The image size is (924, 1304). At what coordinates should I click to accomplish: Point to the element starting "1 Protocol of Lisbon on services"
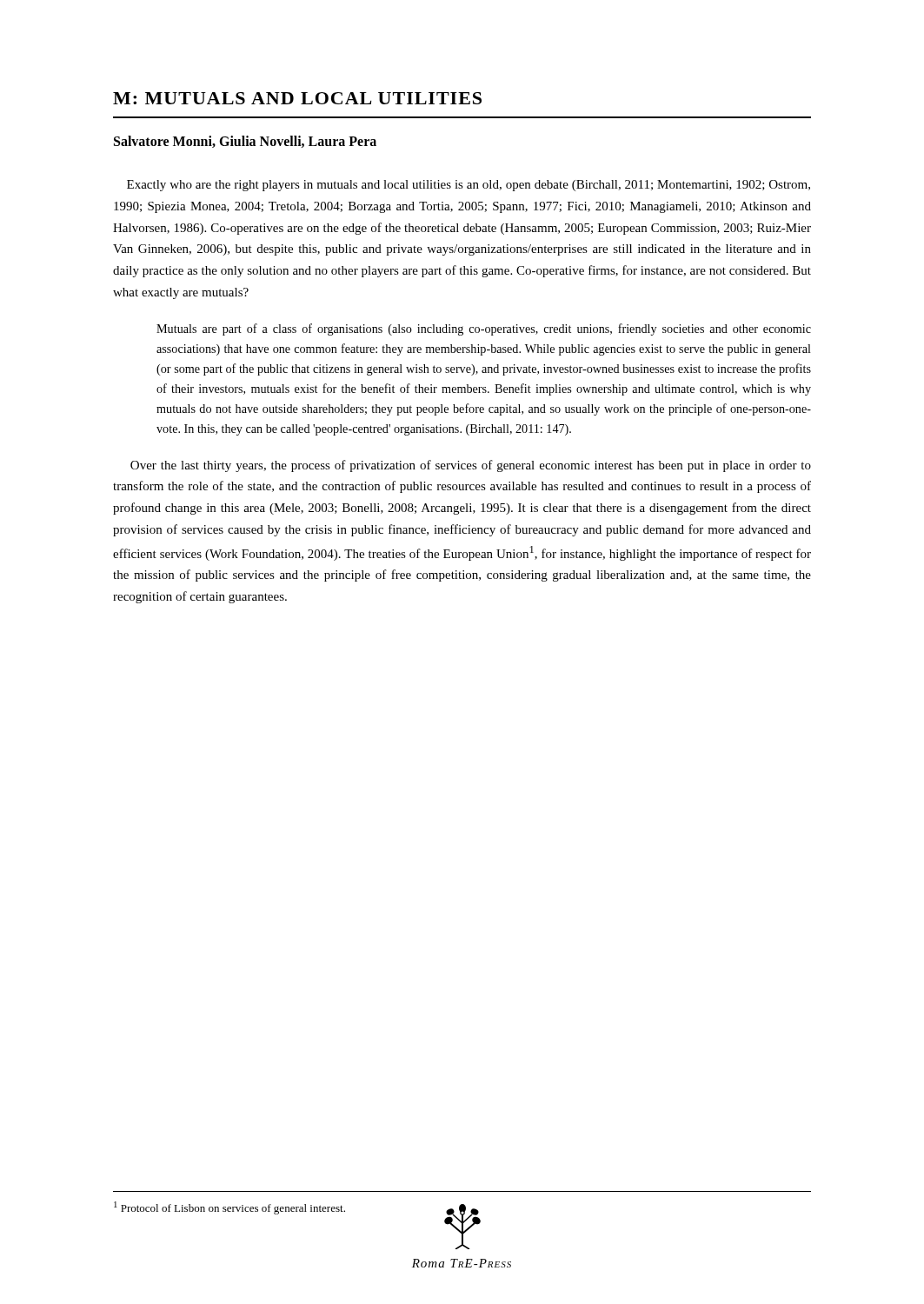(229, 1207)
